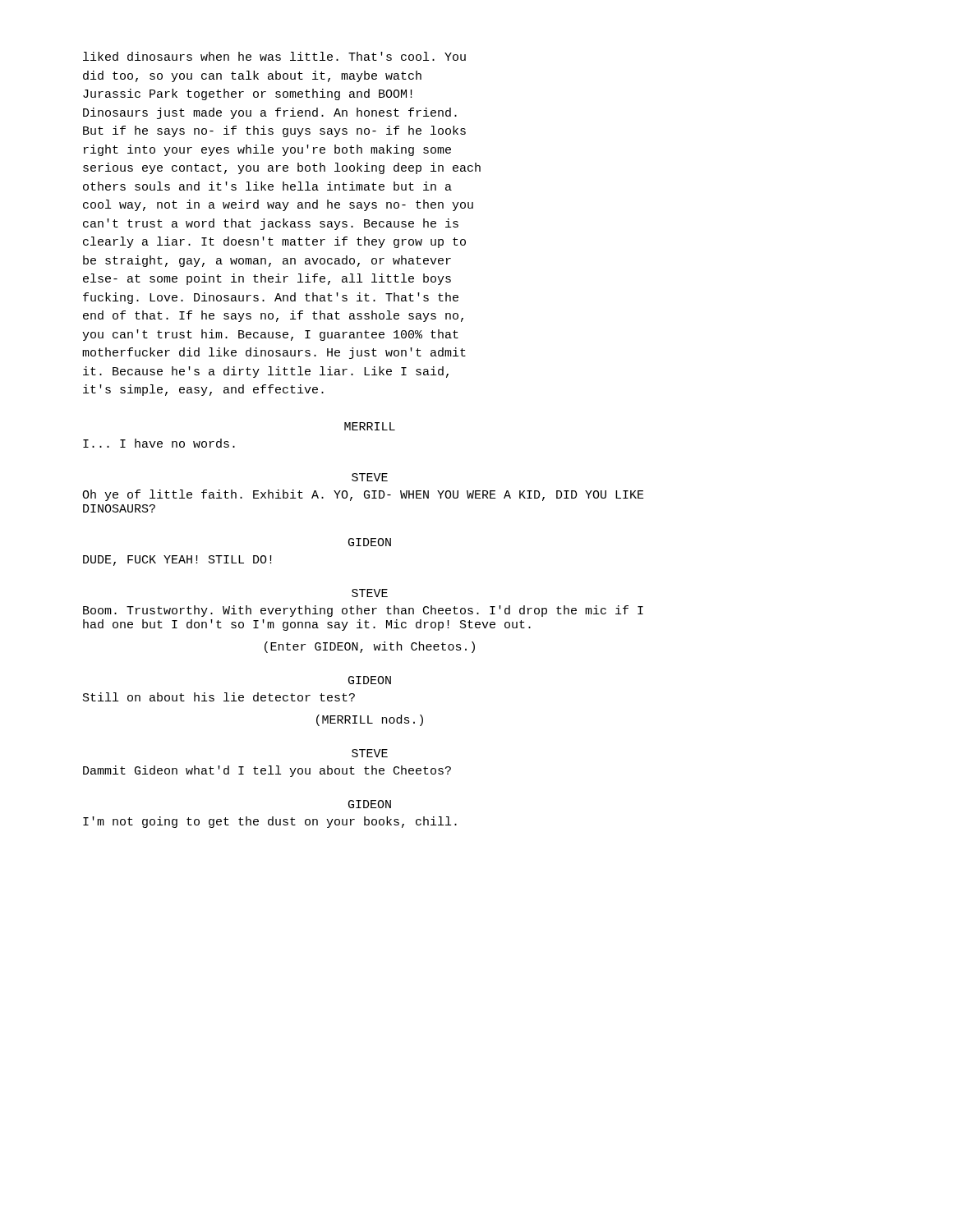Find the block on this page that starts "Dammit Gideon what'd I"

[267, 771]
